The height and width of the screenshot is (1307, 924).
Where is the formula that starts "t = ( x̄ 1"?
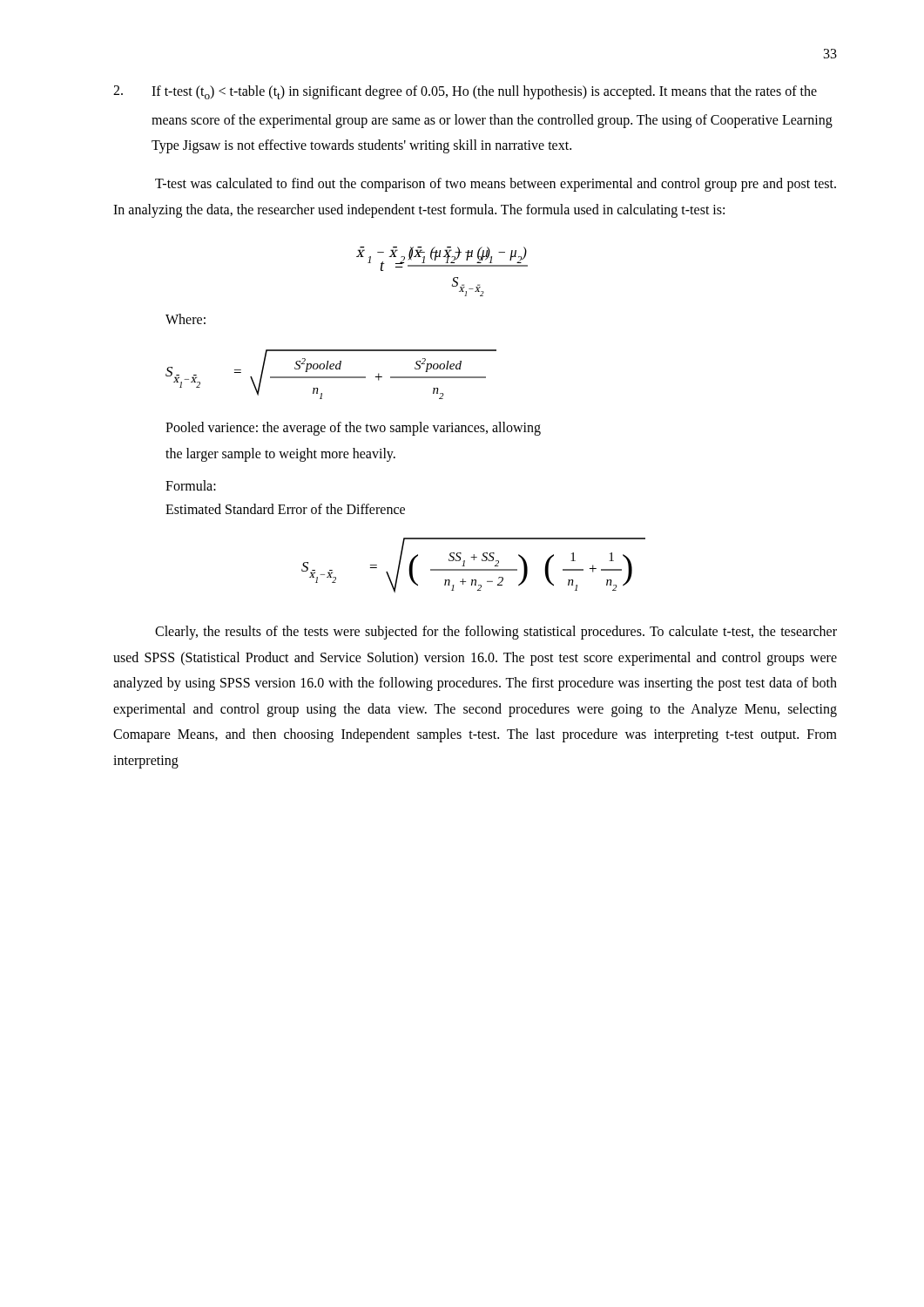472,268
